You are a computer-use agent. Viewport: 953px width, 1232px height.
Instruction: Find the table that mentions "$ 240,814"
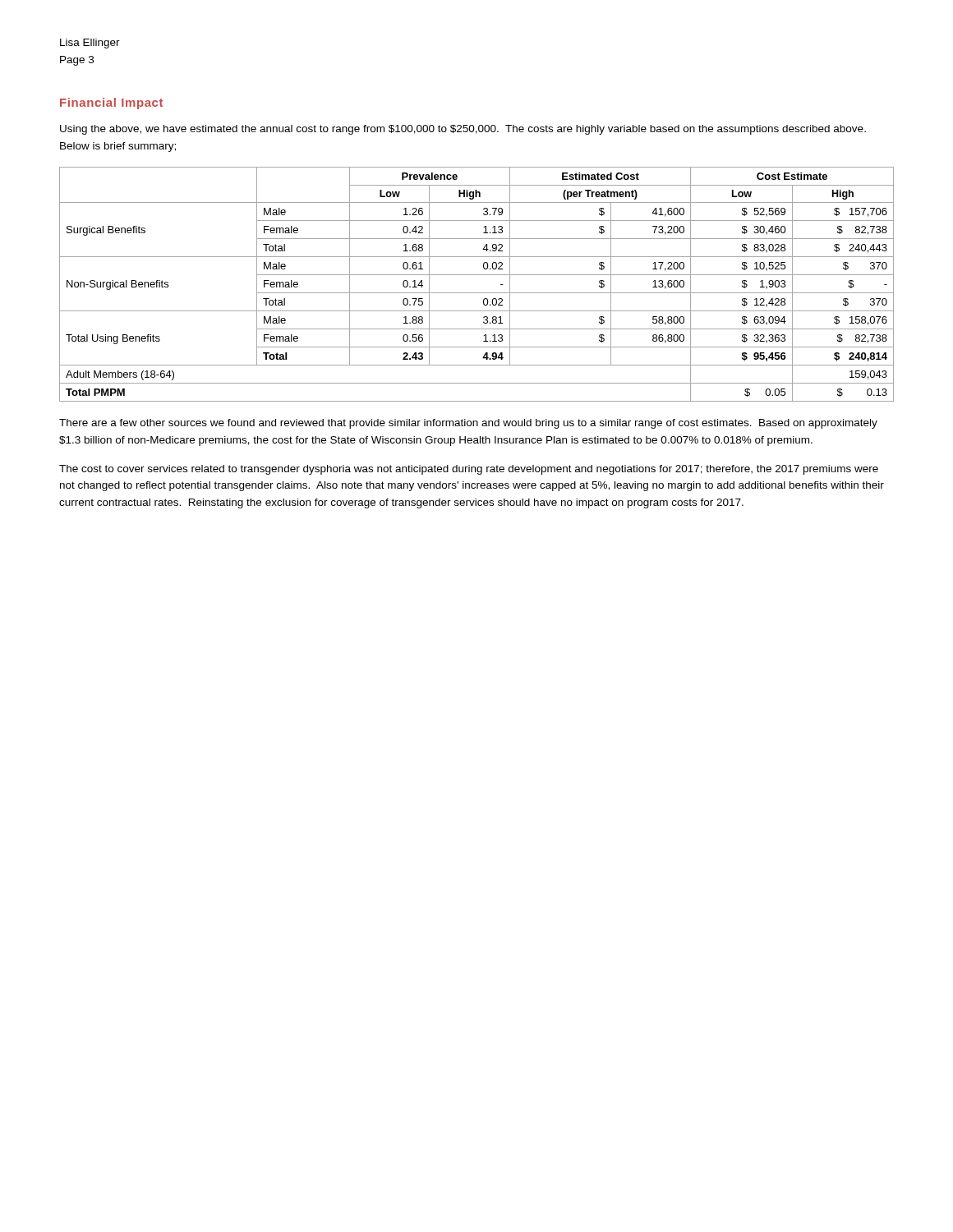point(476,284)
